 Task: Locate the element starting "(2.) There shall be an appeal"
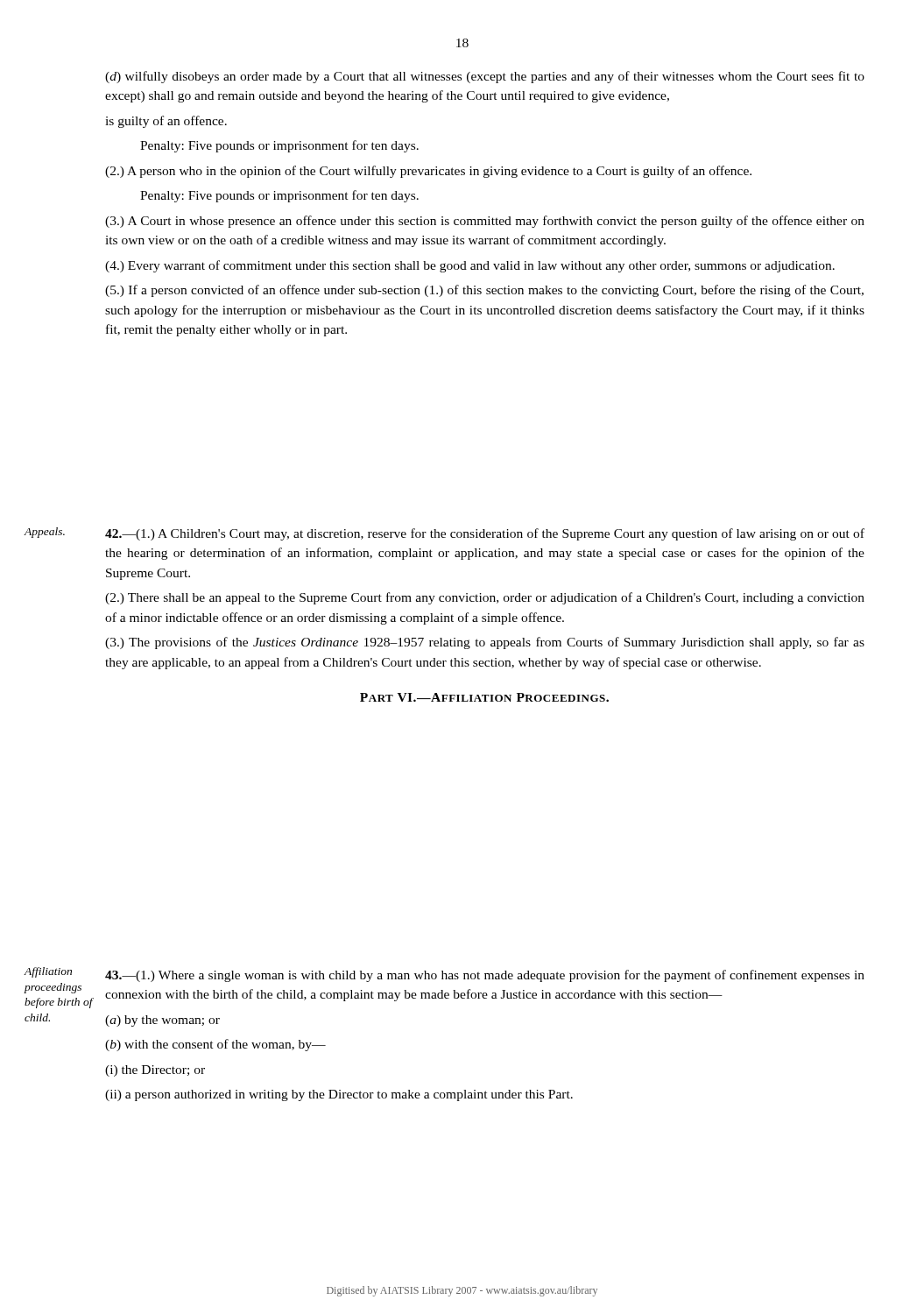coord(485,607)
